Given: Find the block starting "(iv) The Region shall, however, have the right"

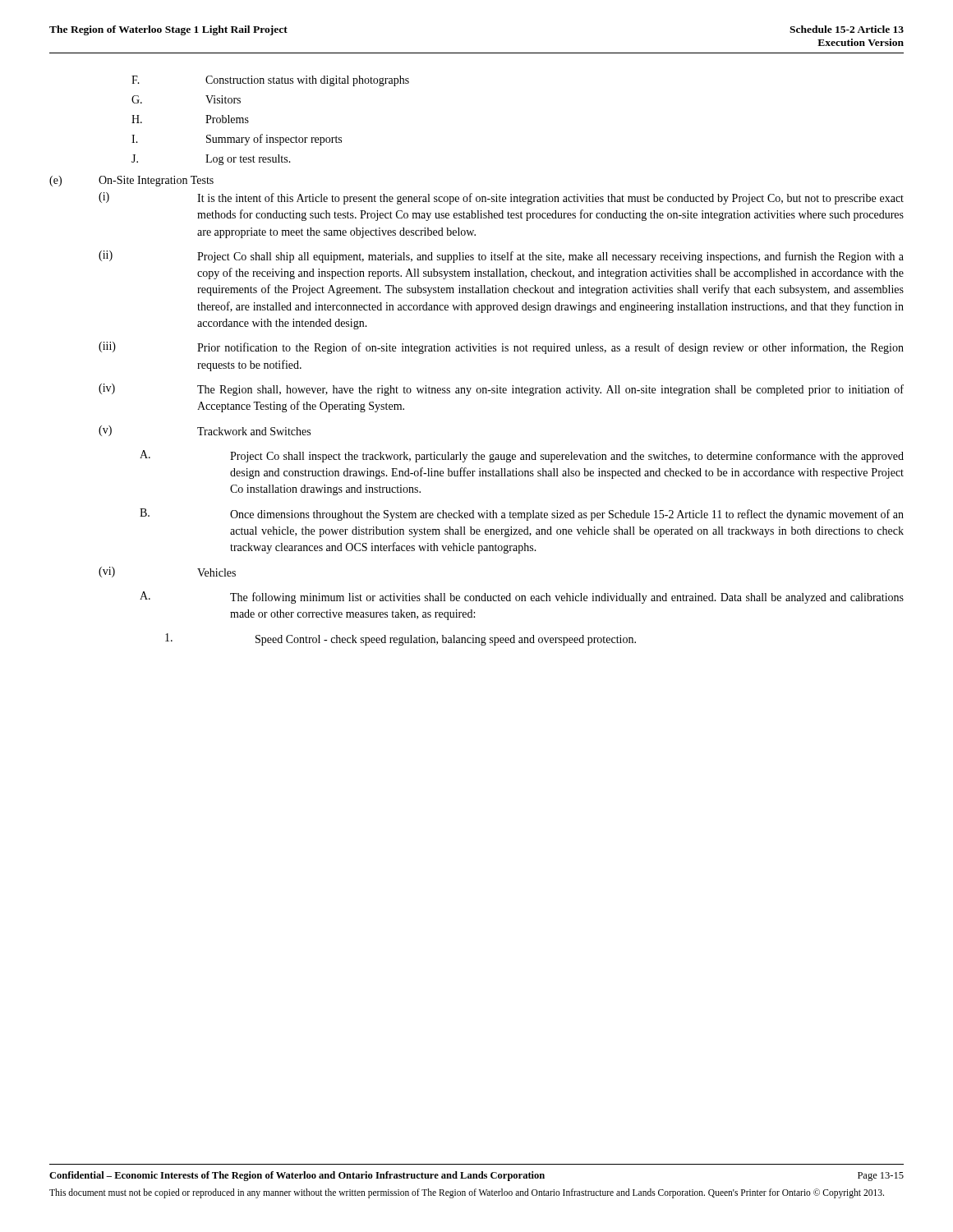Looking at the screenshot, I should coord(476,399).
